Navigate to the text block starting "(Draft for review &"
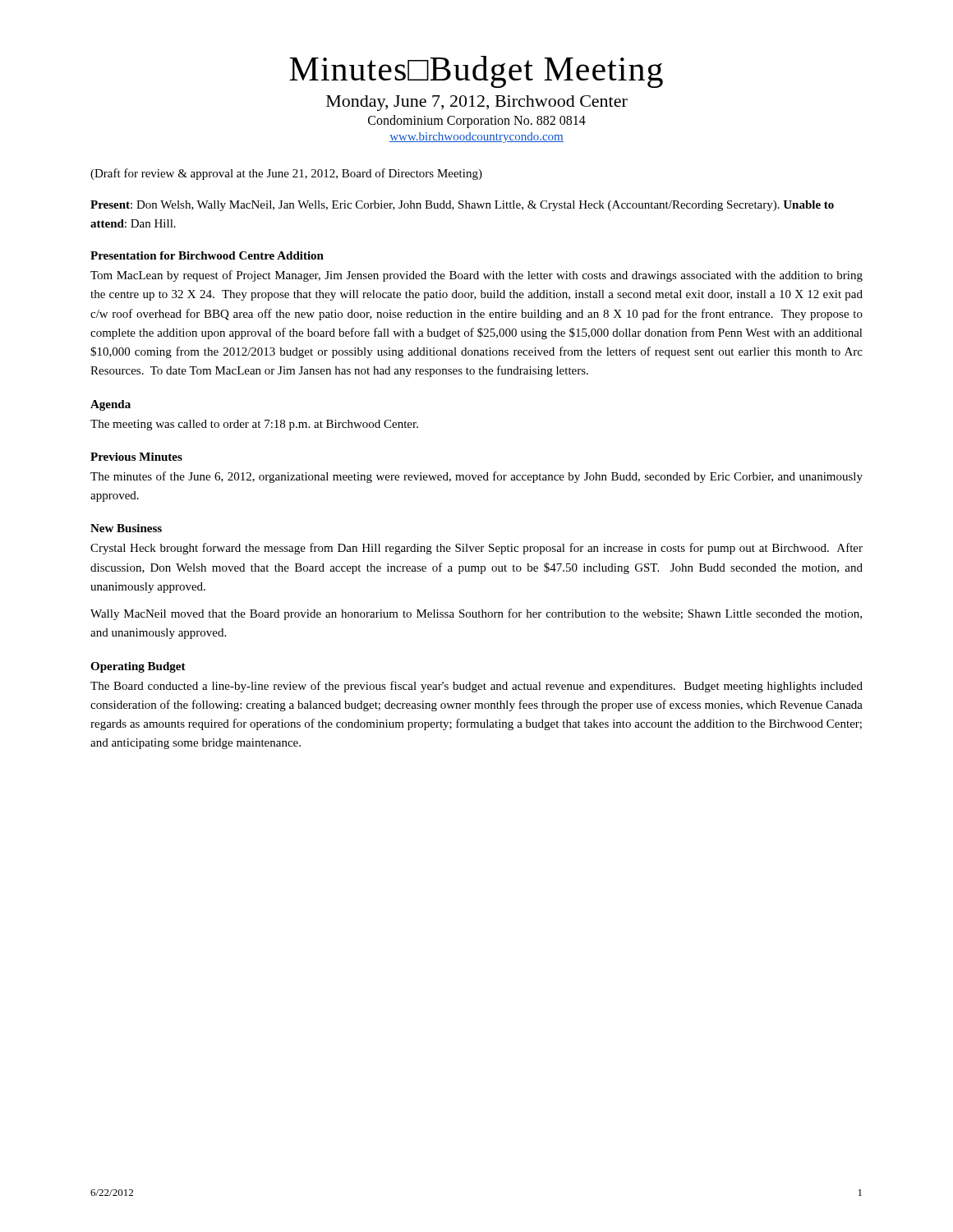Image resolution: width=953 pixels, height=1232 pixels. 286,173
